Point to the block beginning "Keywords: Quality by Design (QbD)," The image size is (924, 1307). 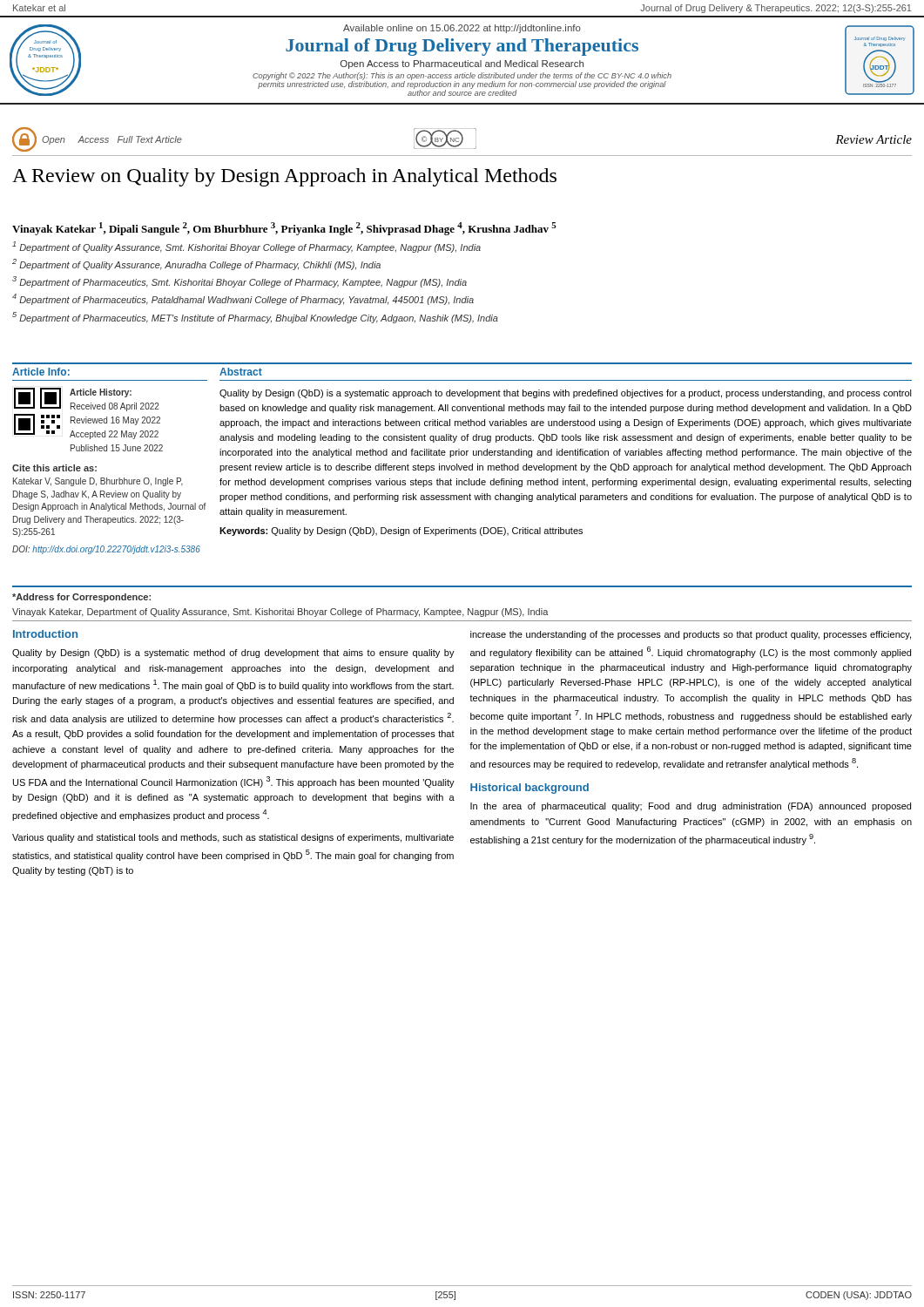pos(401,531)
